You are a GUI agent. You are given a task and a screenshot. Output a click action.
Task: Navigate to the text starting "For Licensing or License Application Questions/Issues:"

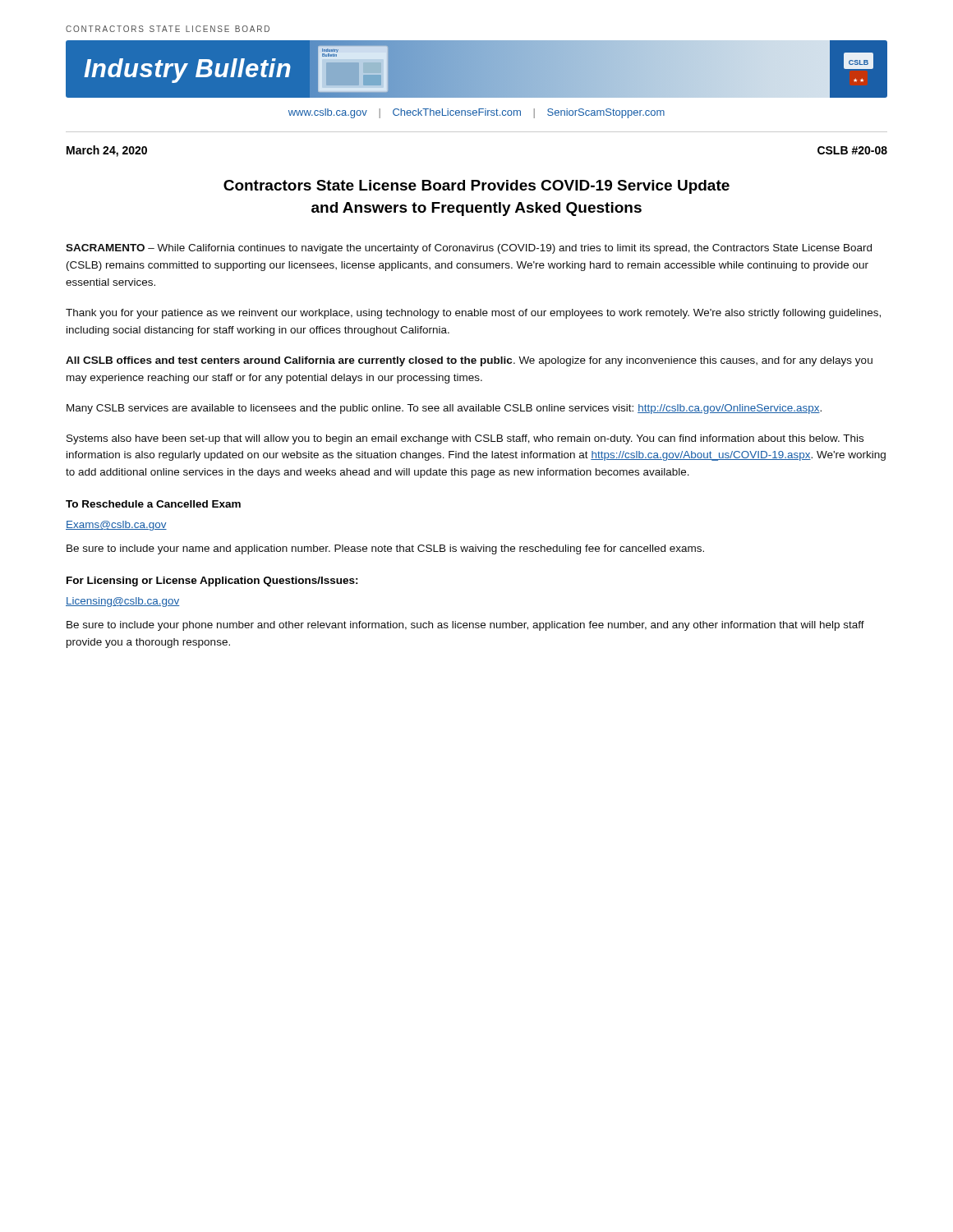pyautogui.click(x=212, y=581)
